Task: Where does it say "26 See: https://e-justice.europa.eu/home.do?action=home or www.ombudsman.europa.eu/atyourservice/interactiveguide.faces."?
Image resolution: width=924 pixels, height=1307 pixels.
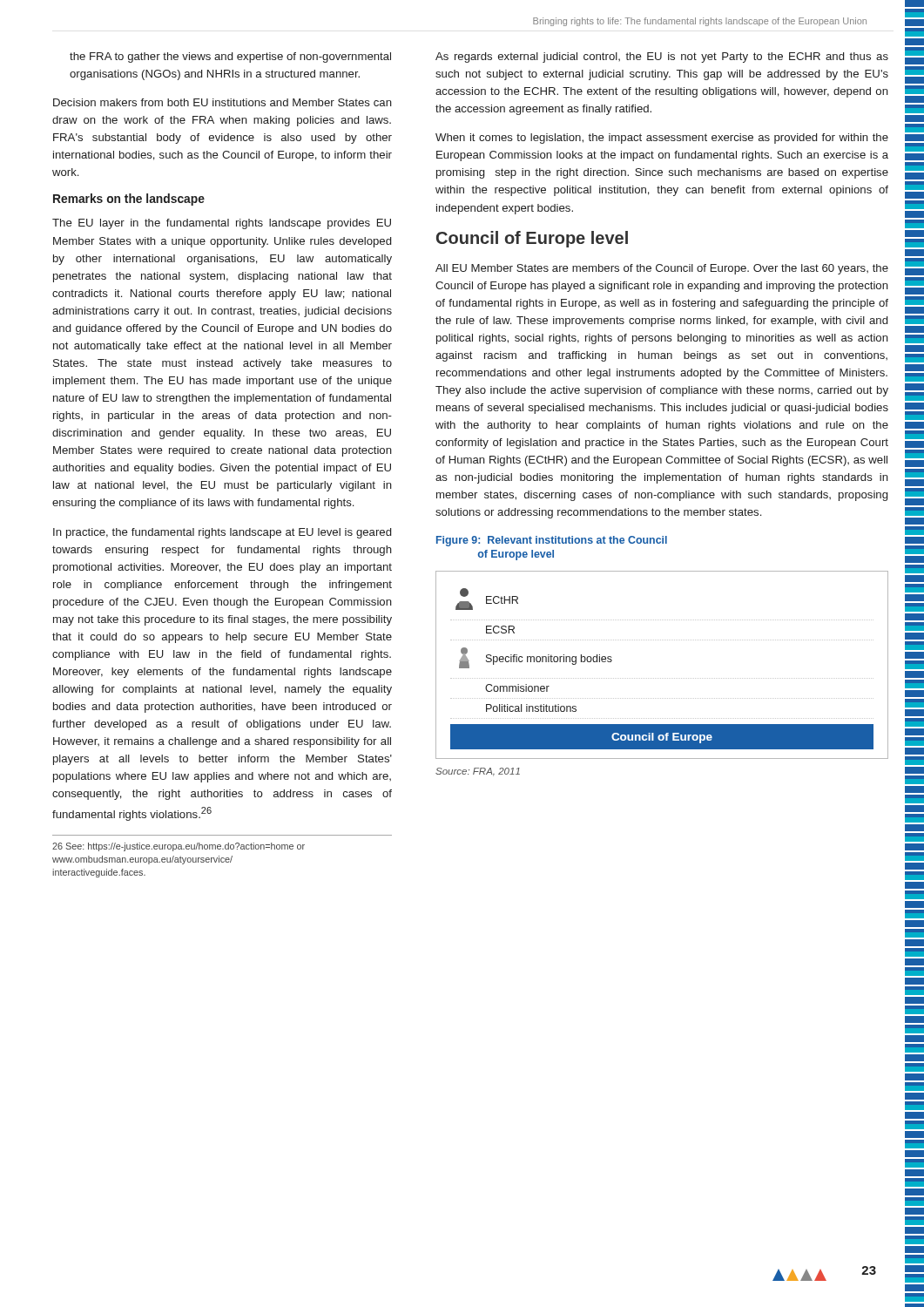Action: point(179,859)
